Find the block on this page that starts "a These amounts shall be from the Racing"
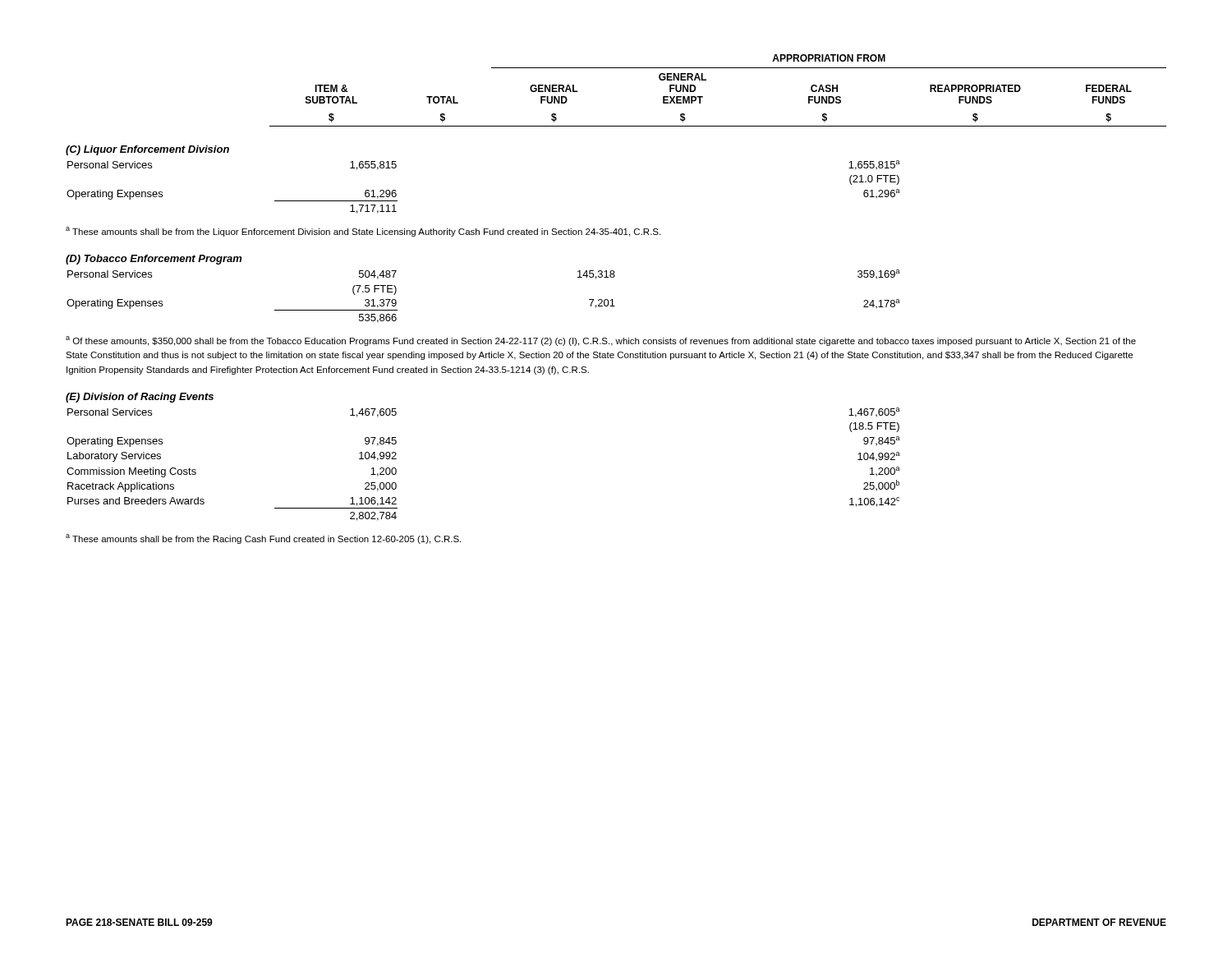1232x953 pixels. (x=264, y=538)
